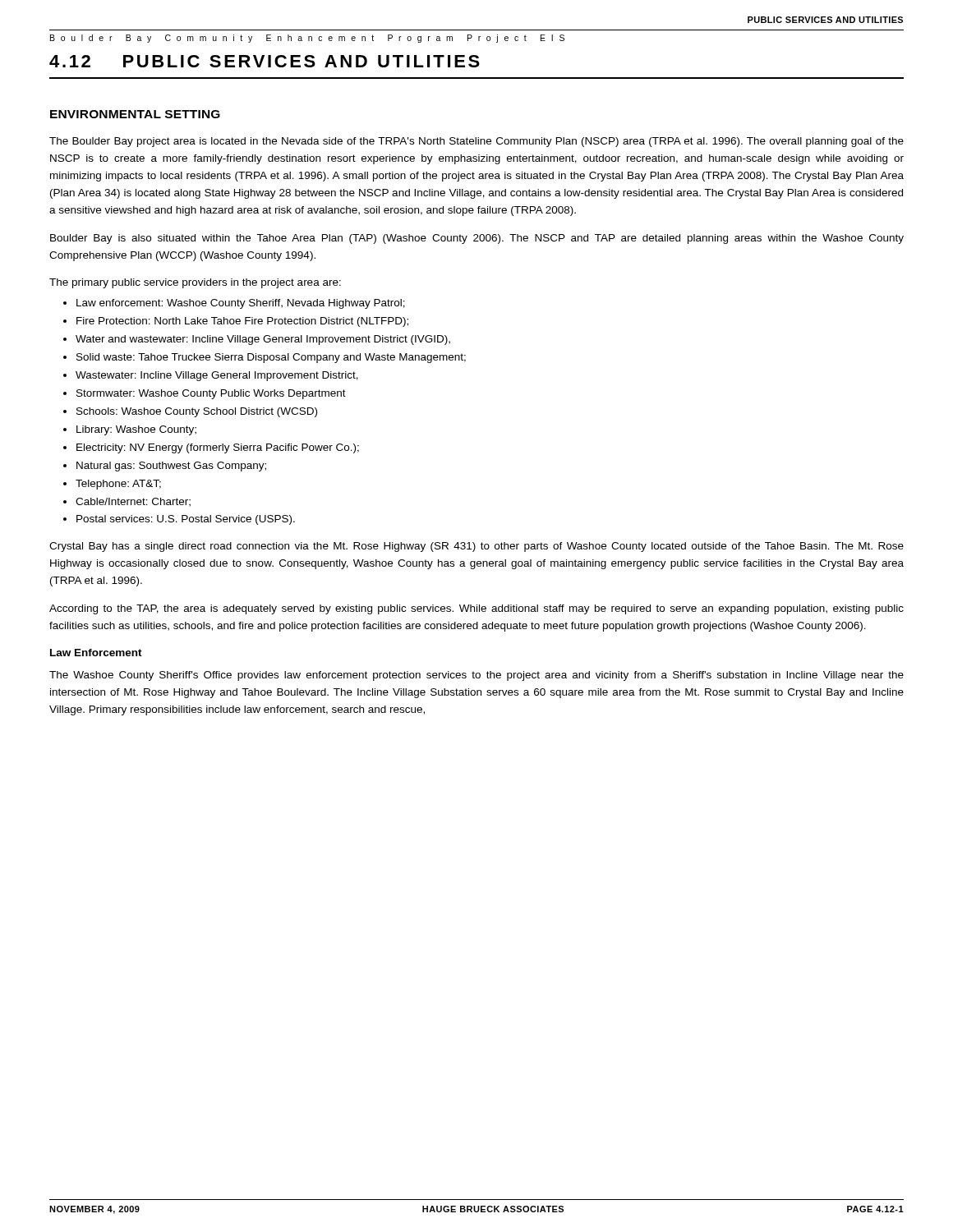Navigate to the region starting "ENVIRONMENTAL SETTING"
This screenshot has width=953, height=1232.
pyautogui.click(x=135, y=114)
